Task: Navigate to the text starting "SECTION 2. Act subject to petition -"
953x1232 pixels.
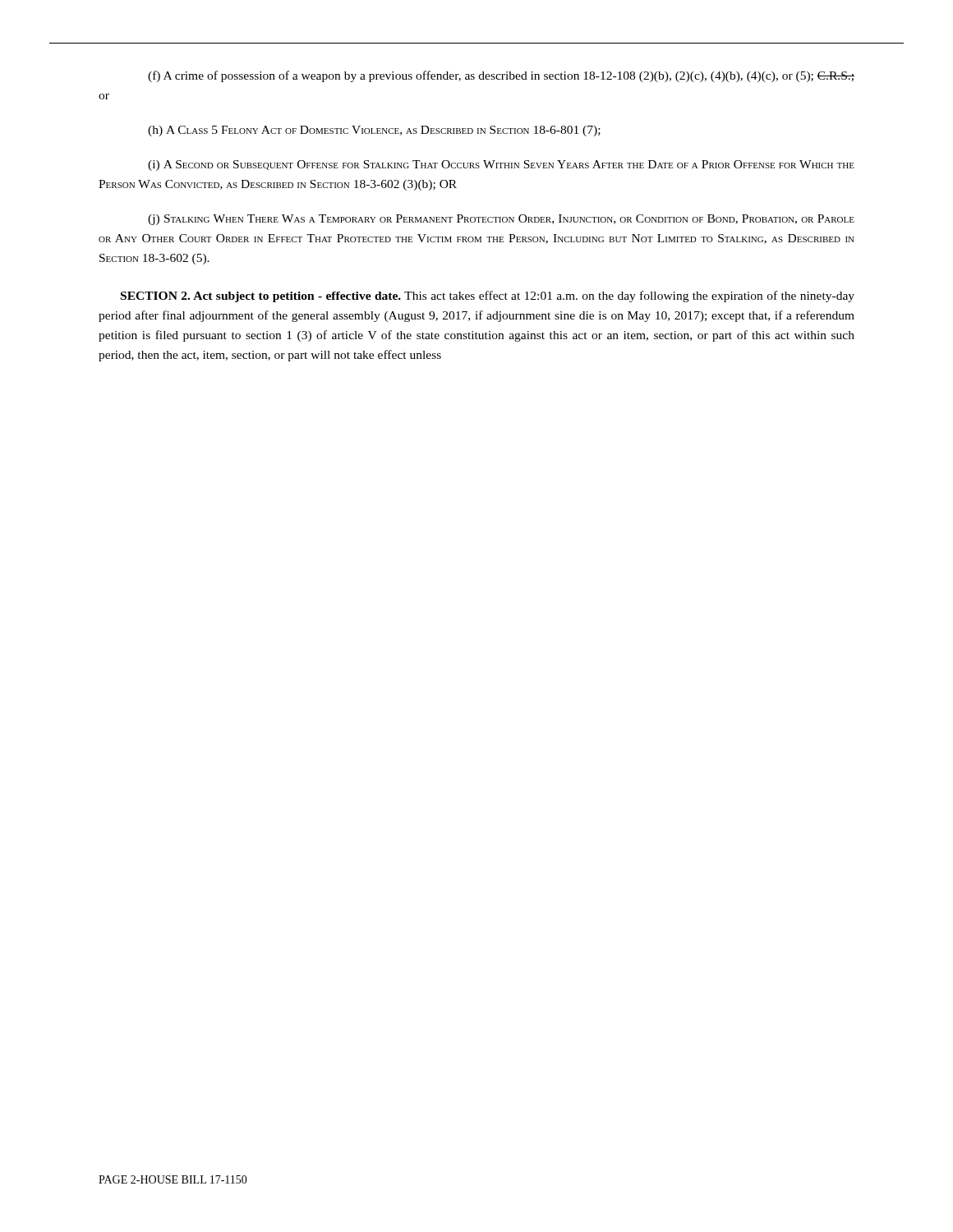Action: tap(476, 325)
